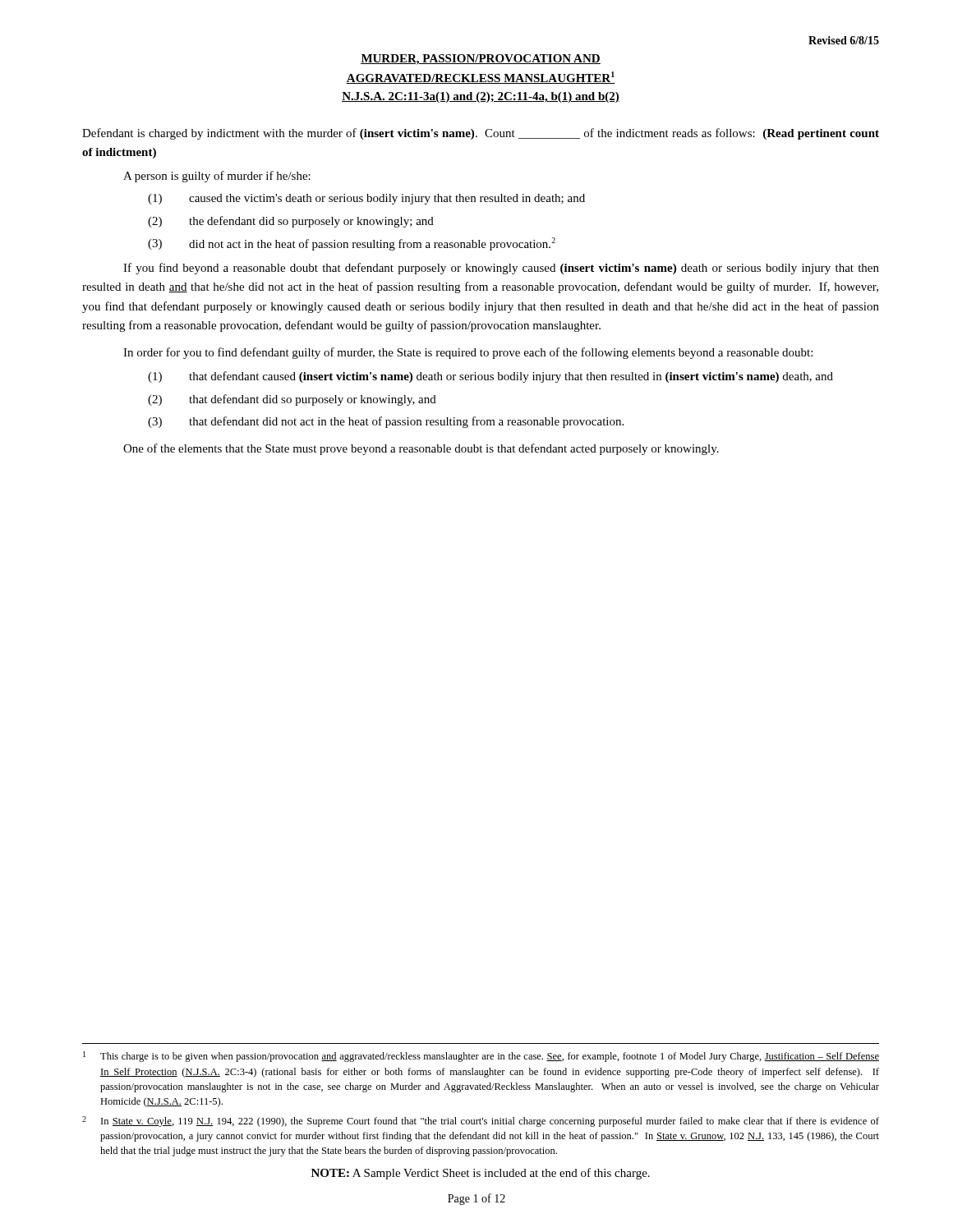Find the block starting "In order for you to find"
This screenshot has width=953, height=1232.
[468, 352]
